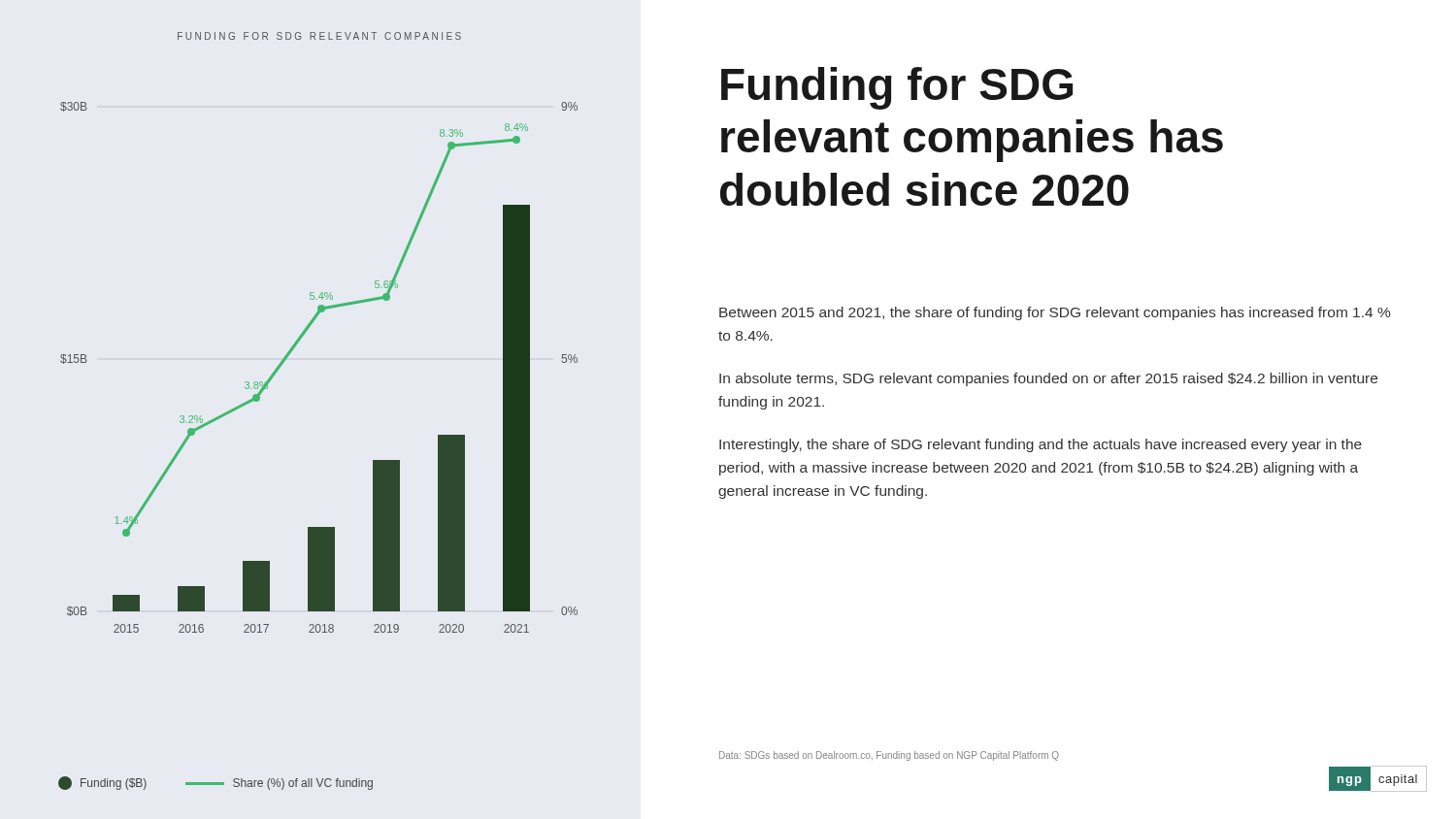
Task: Locate the text block with the text "Between 2015 and 2021, the share"
Action: (x=1058, y=324)
